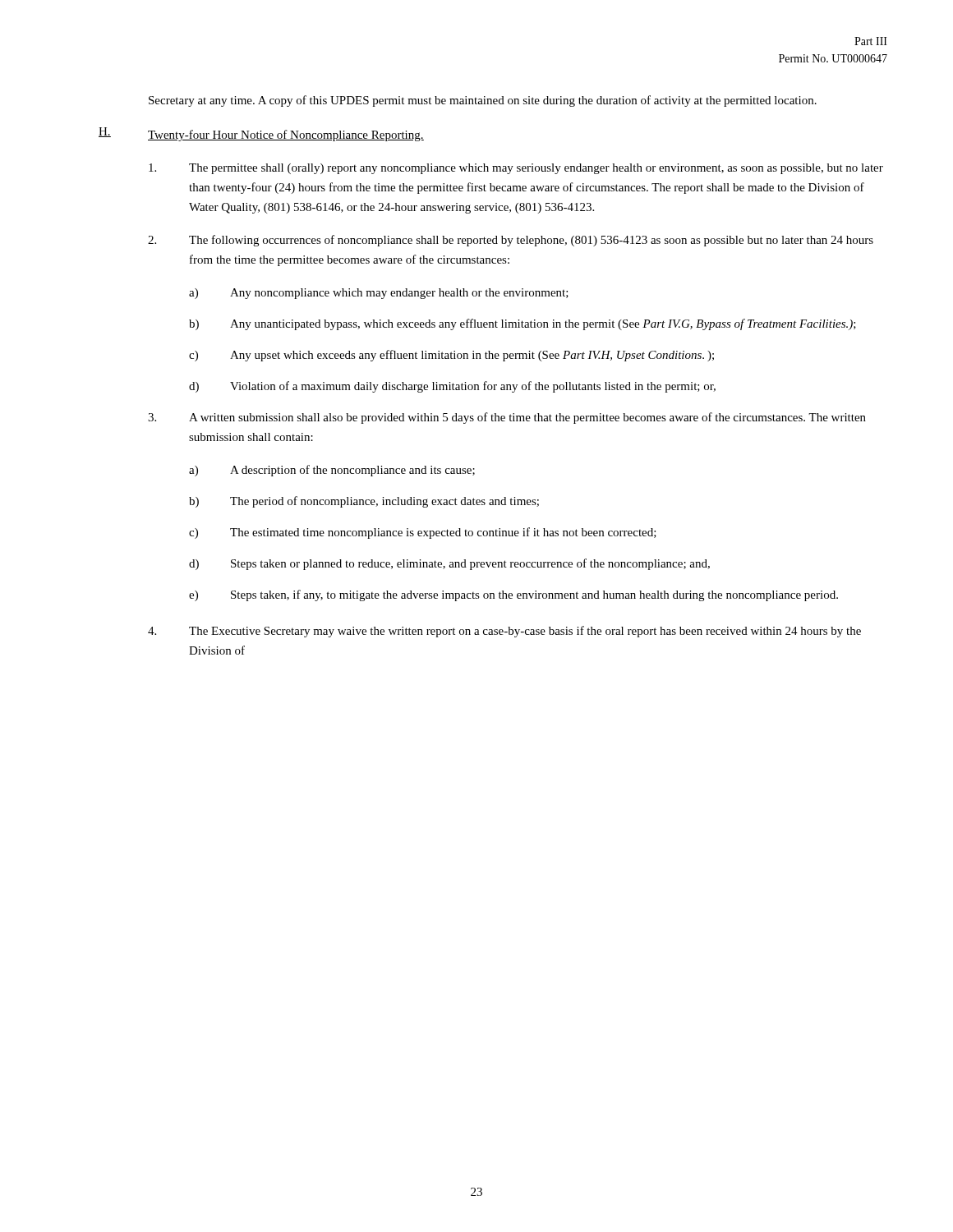Select the element starting "b) The period of noncompliance,"
This screenshot has width=953, height=1232.
[538, 501]
